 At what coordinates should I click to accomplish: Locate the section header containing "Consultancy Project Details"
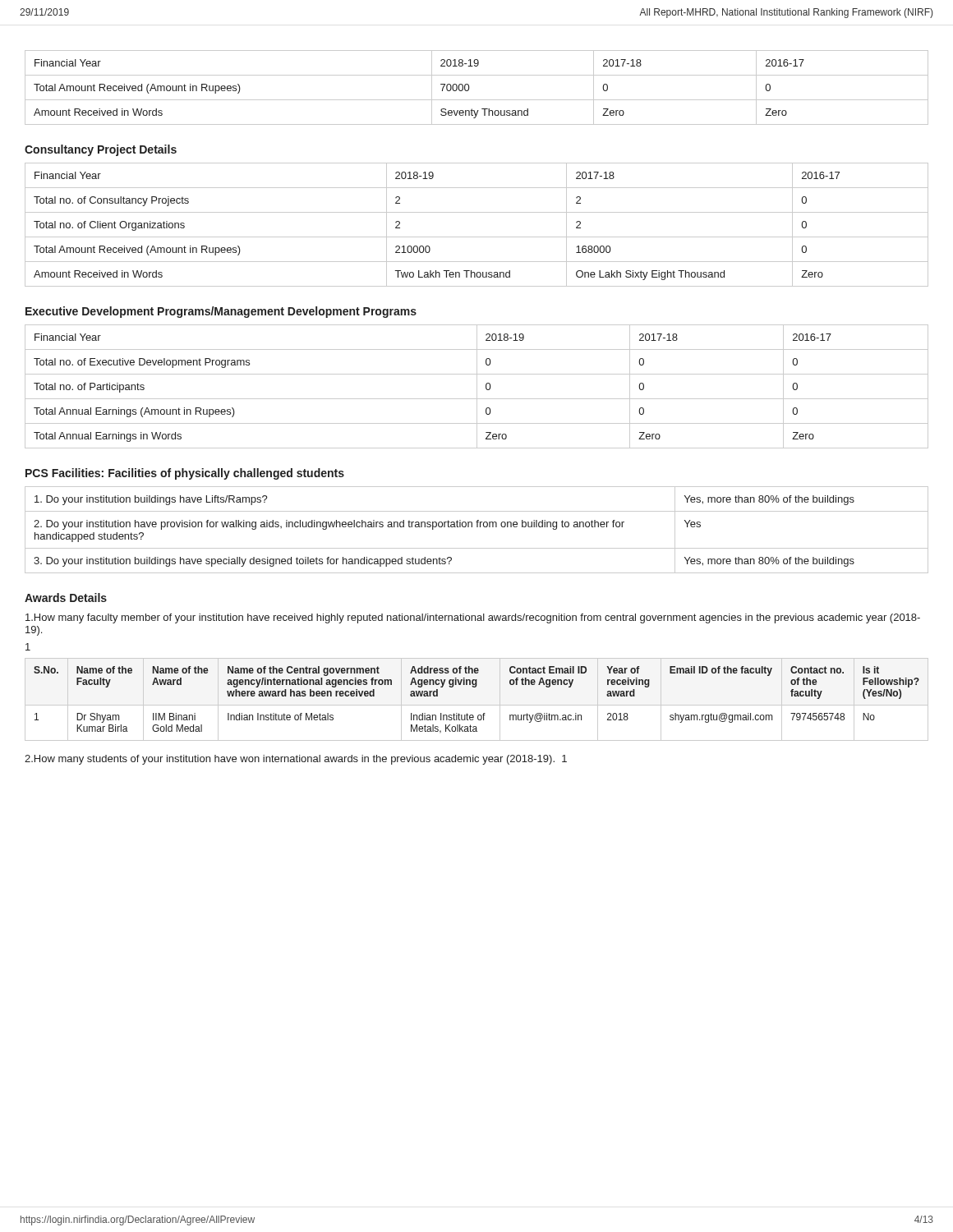coord(101,150)
